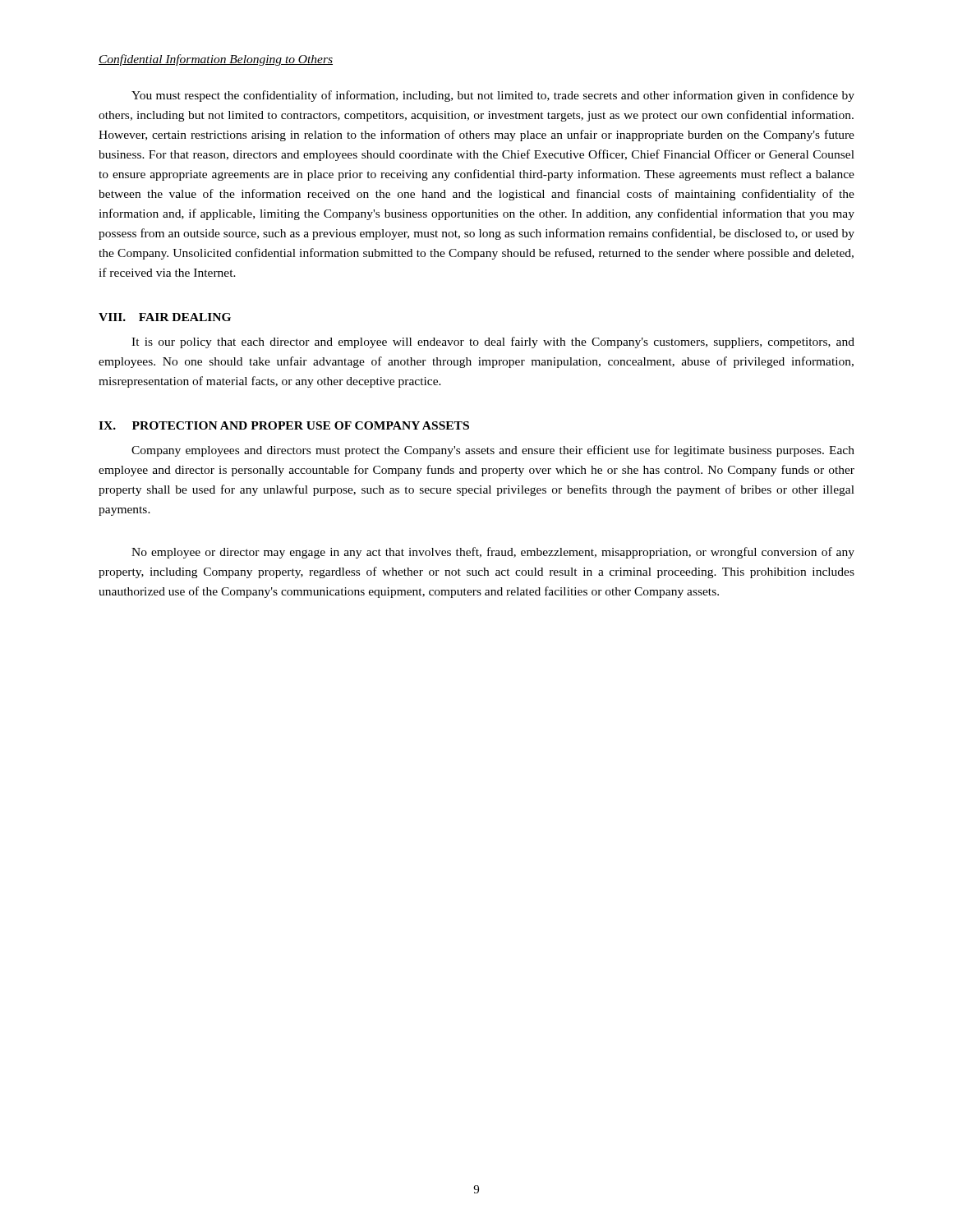The width and height of the screenshot is (953, 1232).
Task: Click on the text block that reads "Company employees and"
Action: point(476,479)
